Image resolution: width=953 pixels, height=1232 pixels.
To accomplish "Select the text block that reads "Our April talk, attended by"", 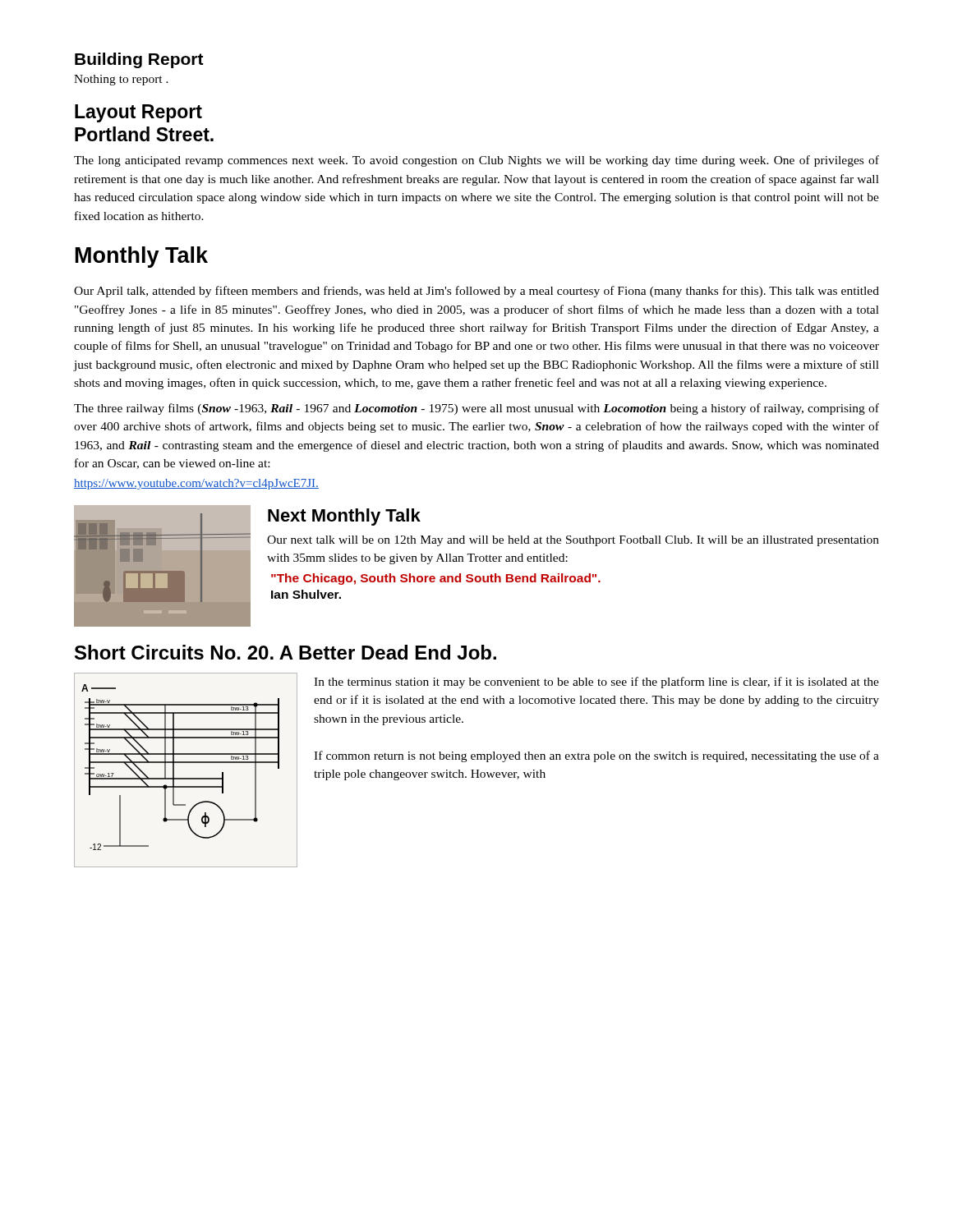I will click(x=476, y=337).
